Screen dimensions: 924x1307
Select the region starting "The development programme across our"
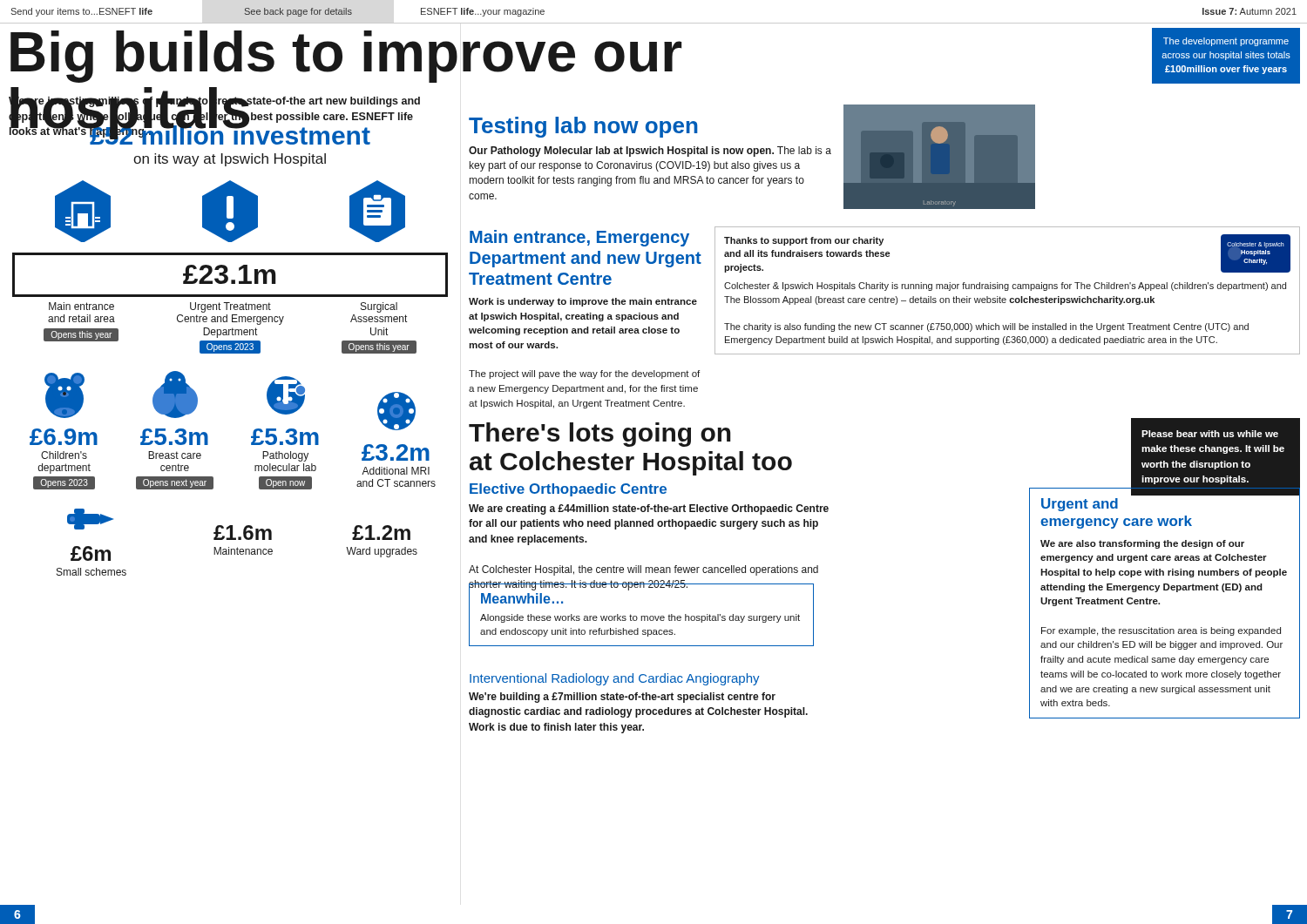pos(1226,55)
